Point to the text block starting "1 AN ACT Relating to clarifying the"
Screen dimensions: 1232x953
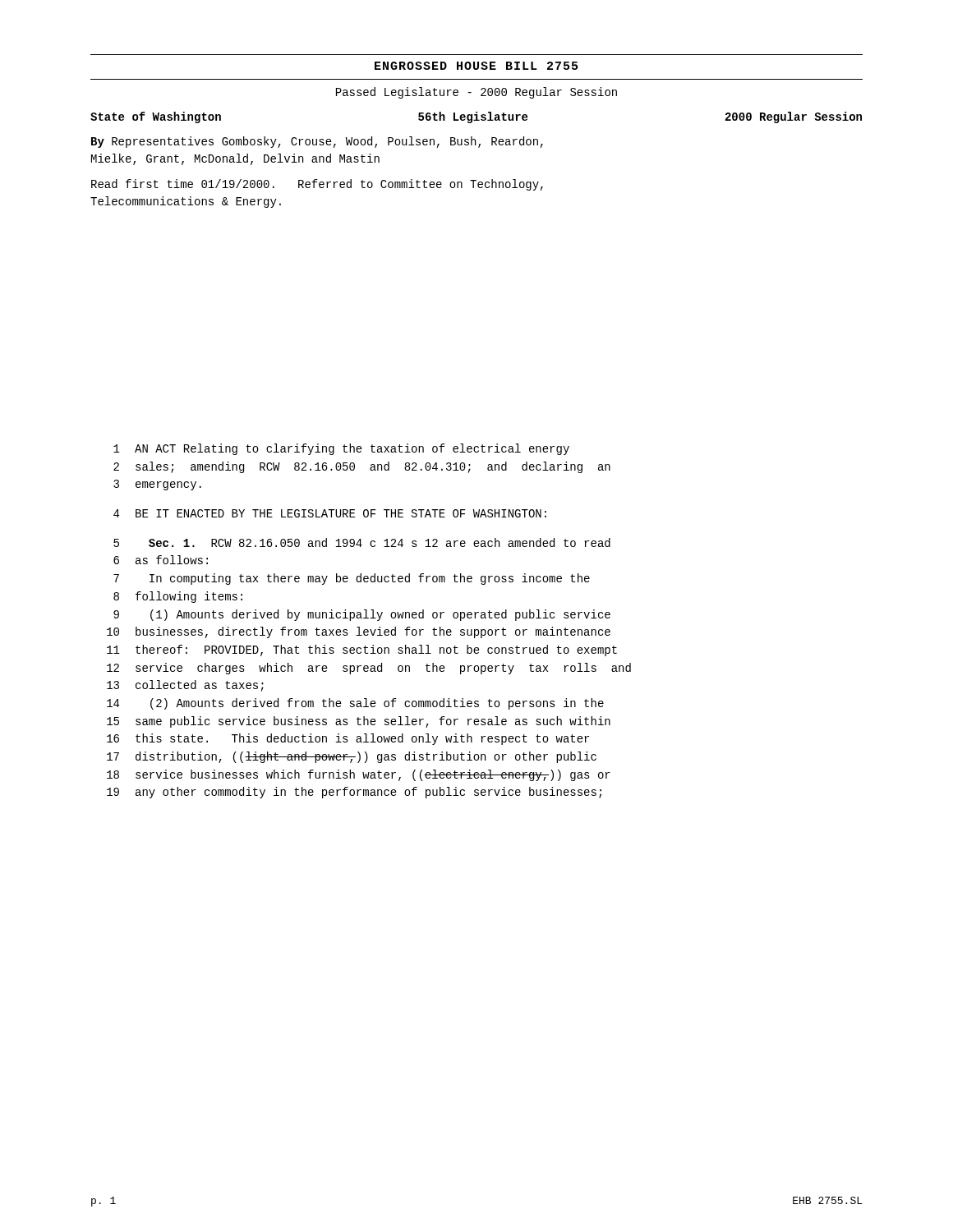[x=476, y=468]
